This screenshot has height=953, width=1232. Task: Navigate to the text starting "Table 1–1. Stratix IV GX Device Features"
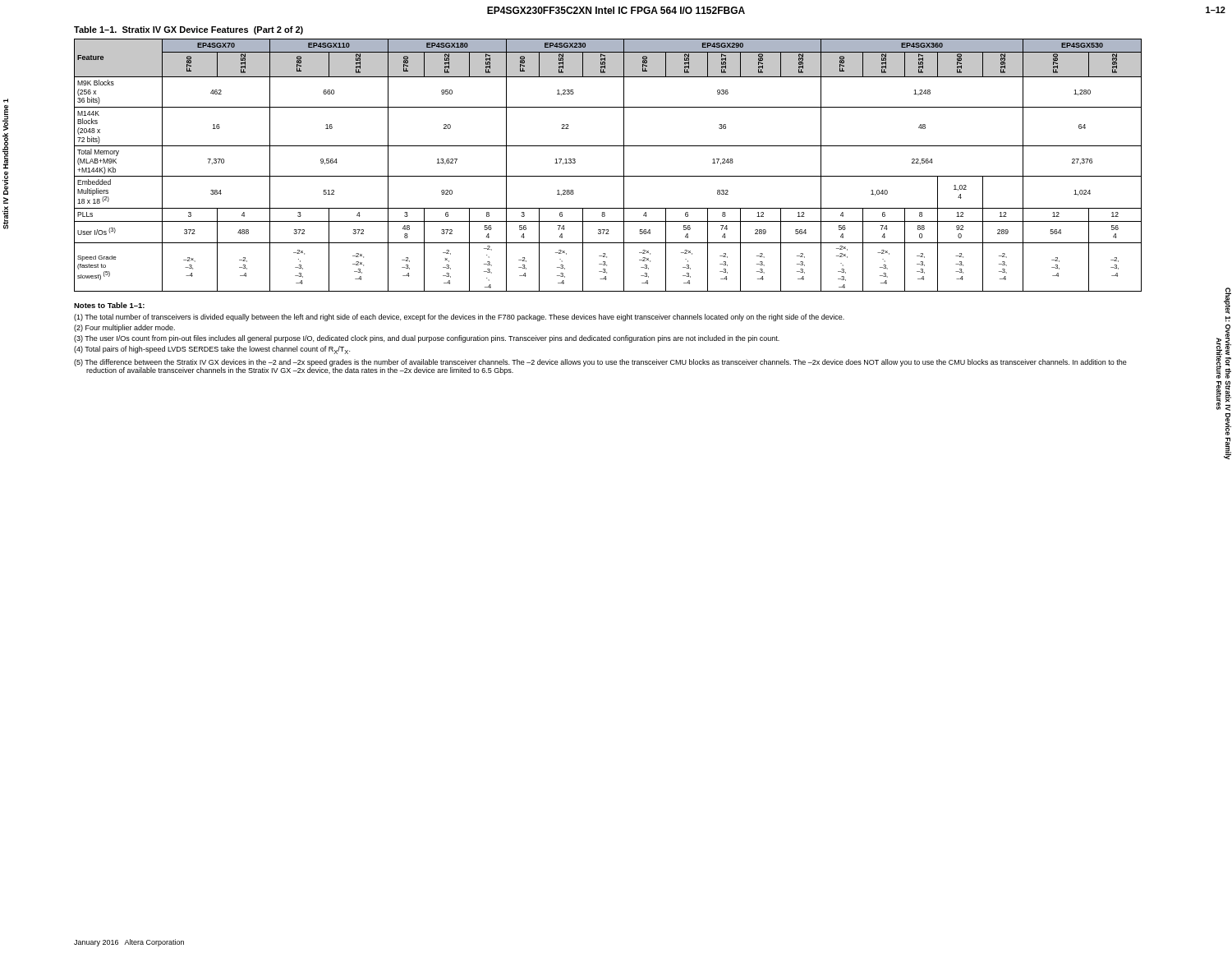(189, 30)
